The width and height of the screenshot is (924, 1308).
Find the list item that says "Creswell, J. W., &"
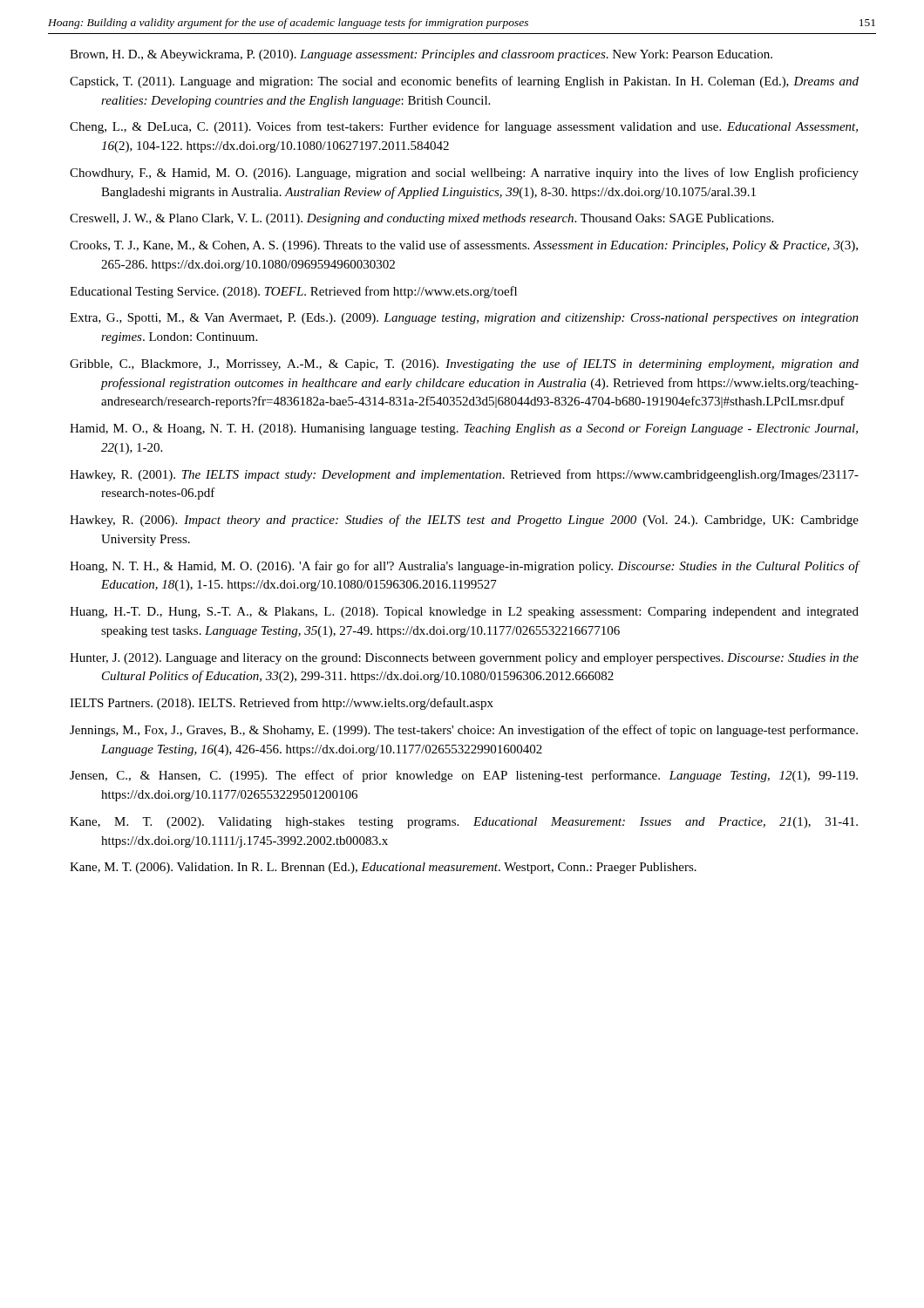pyautogui.click(x=422, y=218)
